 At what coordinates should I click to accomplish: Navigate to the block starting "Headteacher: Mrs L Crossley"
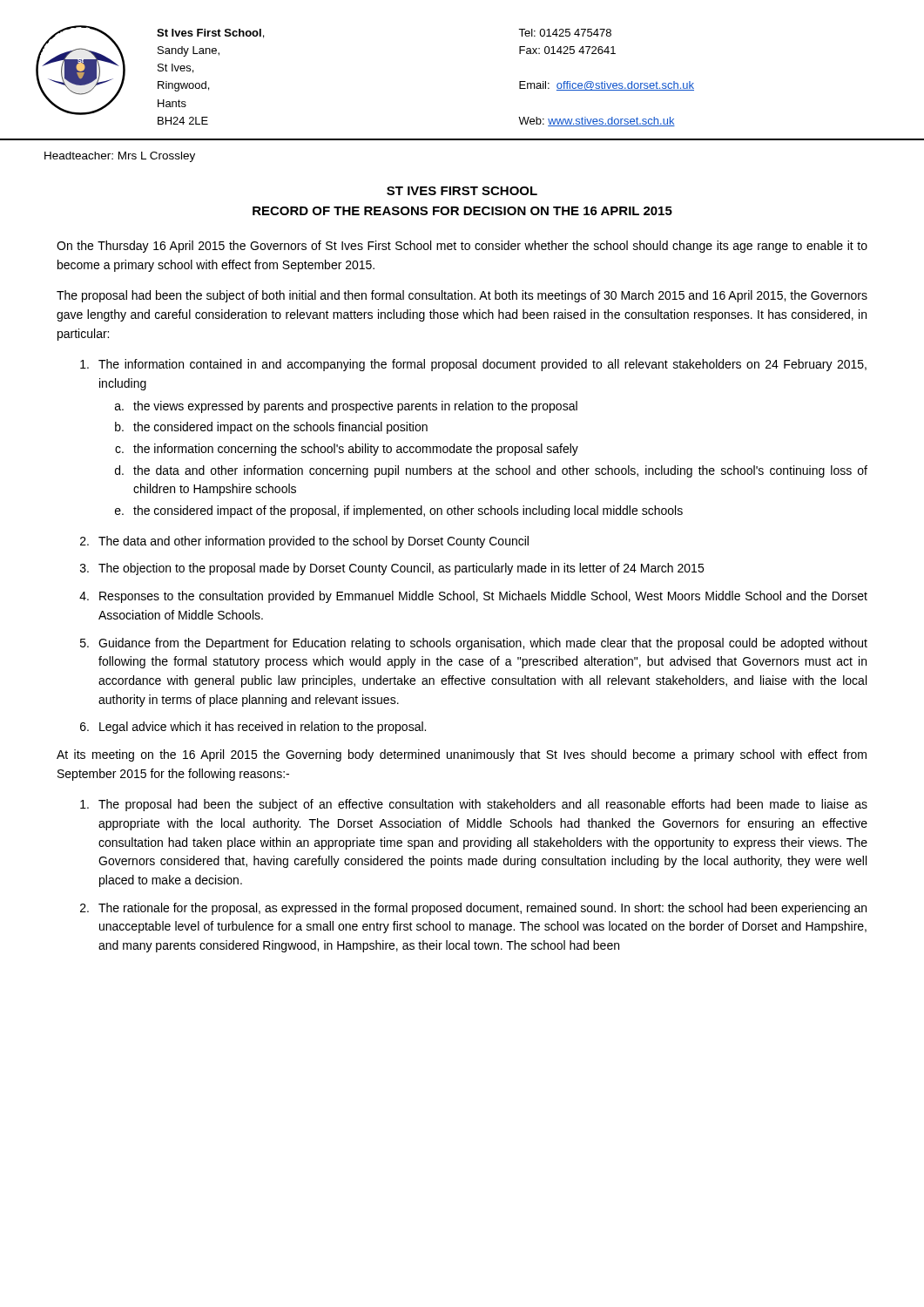click(119, 155)
